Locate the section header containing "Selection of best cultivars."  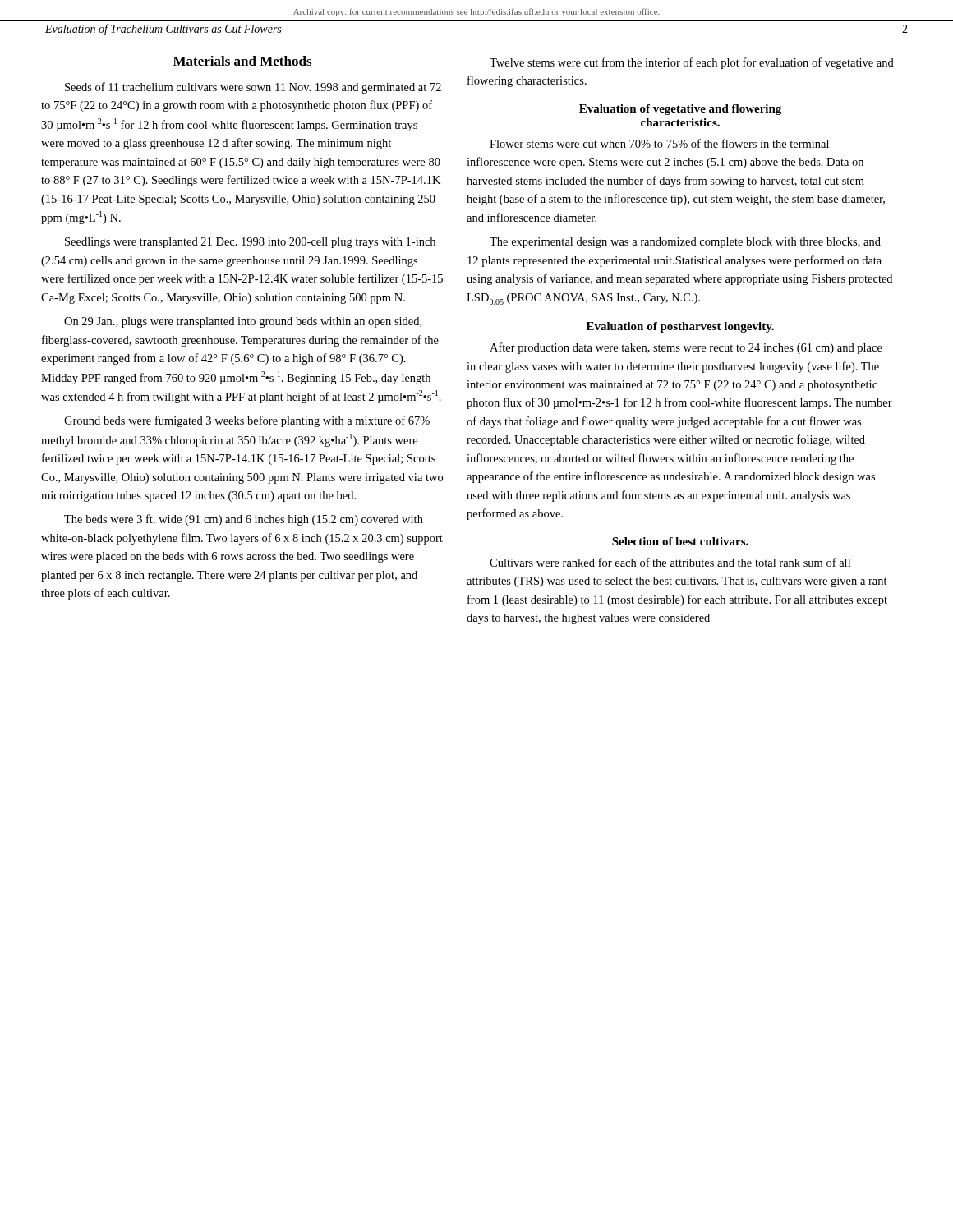pos(680,541)
